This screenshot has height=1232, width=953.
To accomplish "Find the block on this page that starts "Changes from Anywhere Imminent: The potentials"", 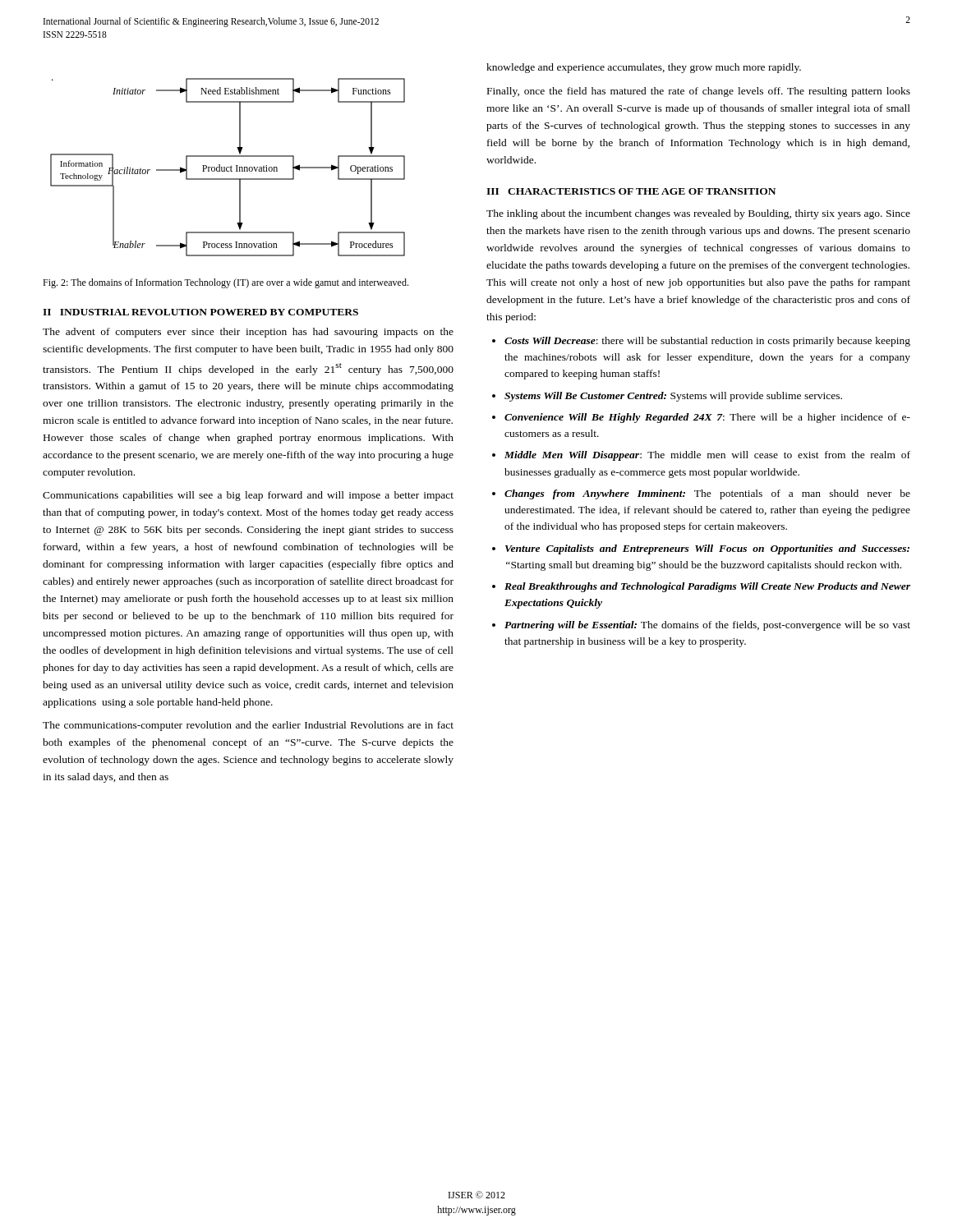I will pos(707,510).
